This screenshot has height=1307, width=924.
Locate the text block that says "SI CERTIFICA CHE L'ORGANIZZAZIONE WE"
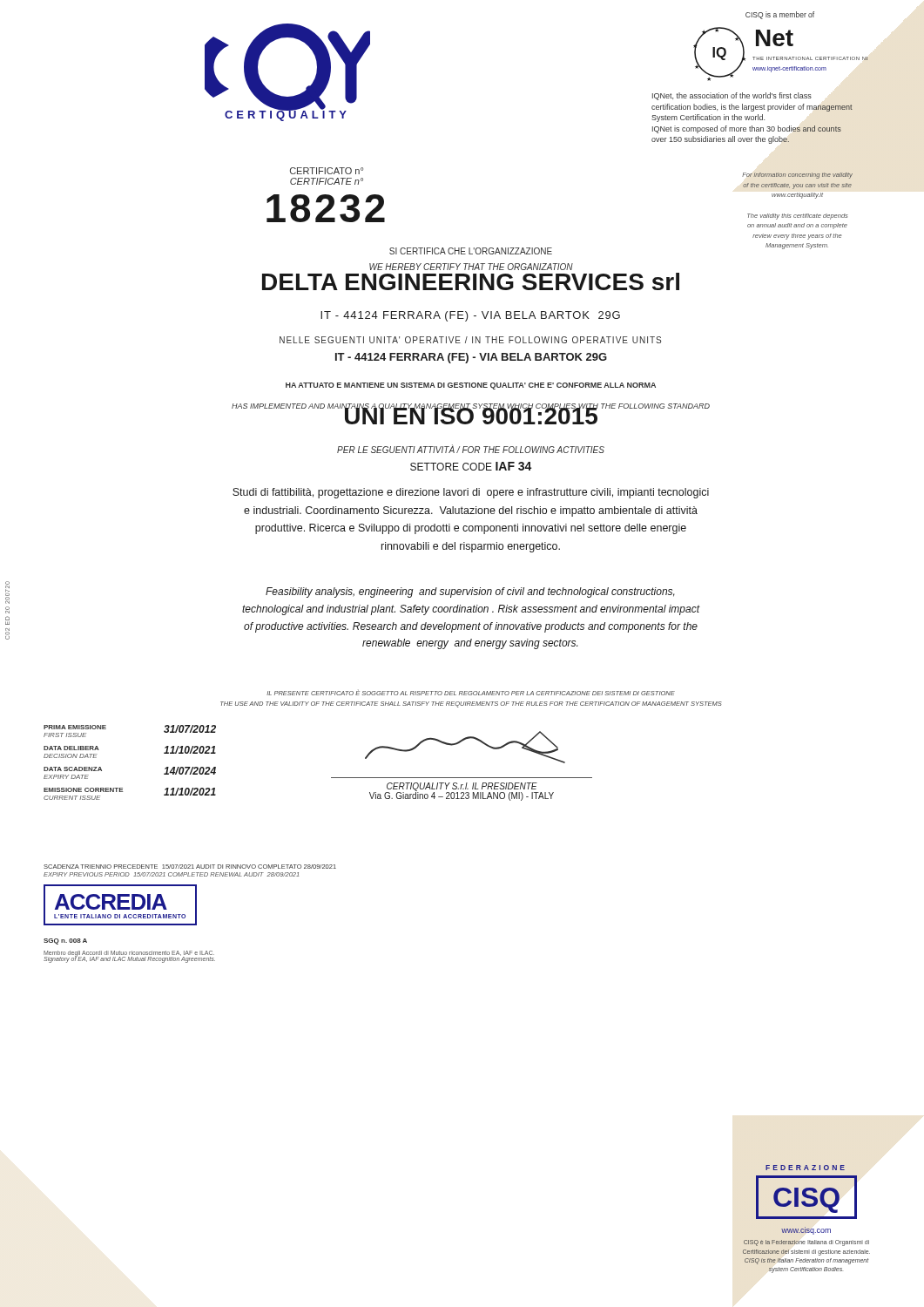pyautogui.click(x=471, y=259)
